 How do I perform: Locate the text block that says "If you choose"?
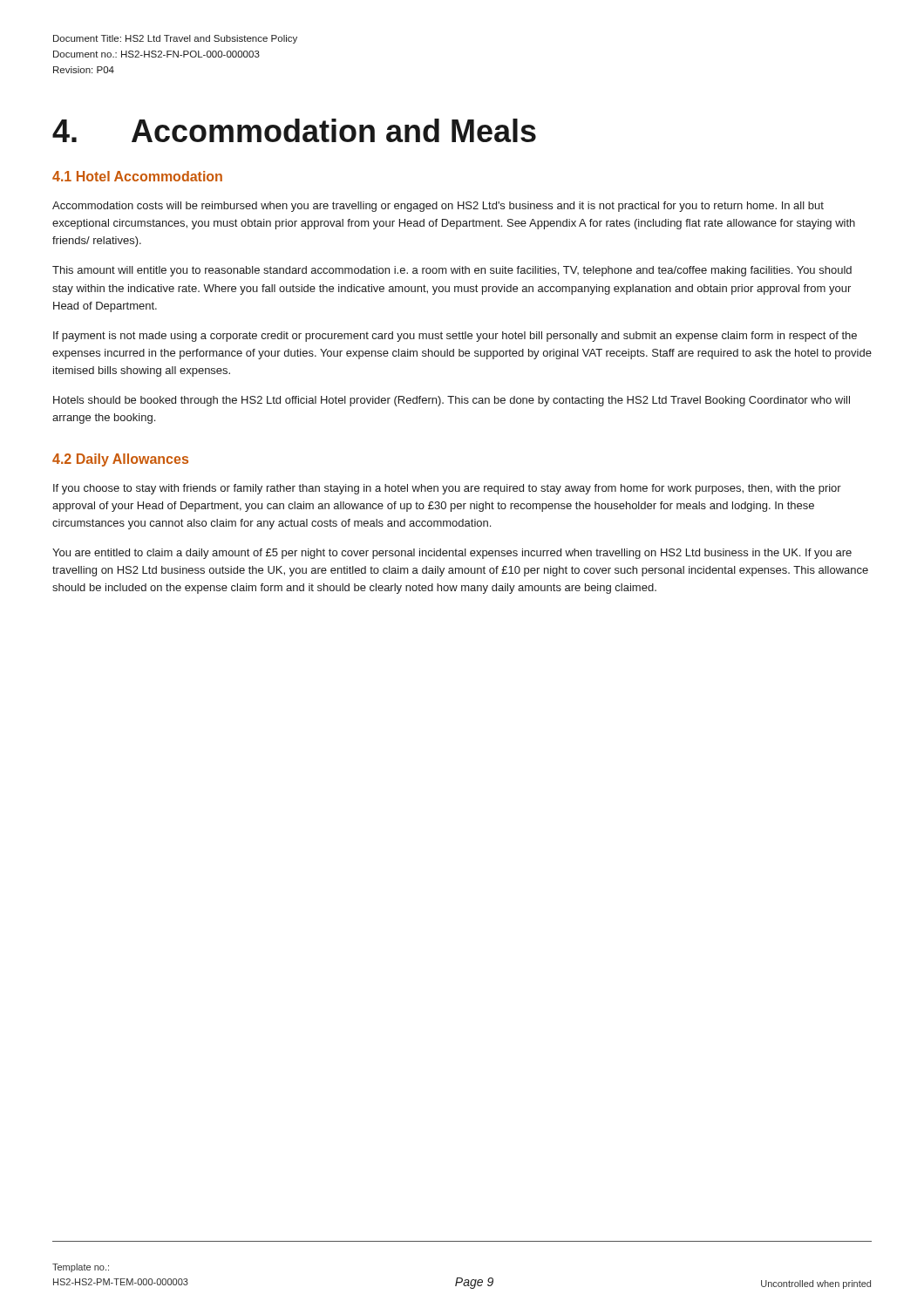point(447,505)
